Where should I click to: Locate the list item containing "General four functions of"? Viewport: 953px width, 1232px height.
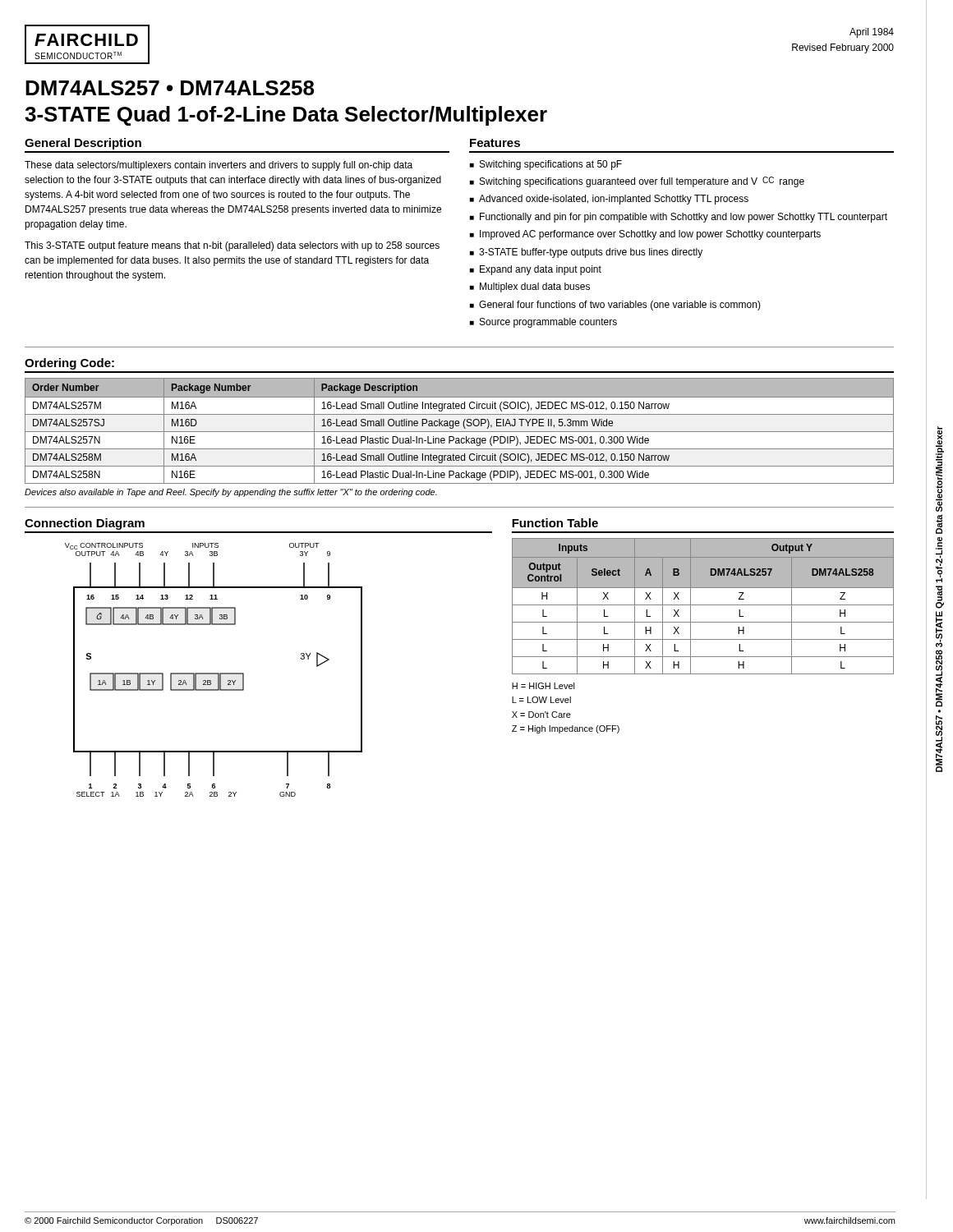click(620, 305)
